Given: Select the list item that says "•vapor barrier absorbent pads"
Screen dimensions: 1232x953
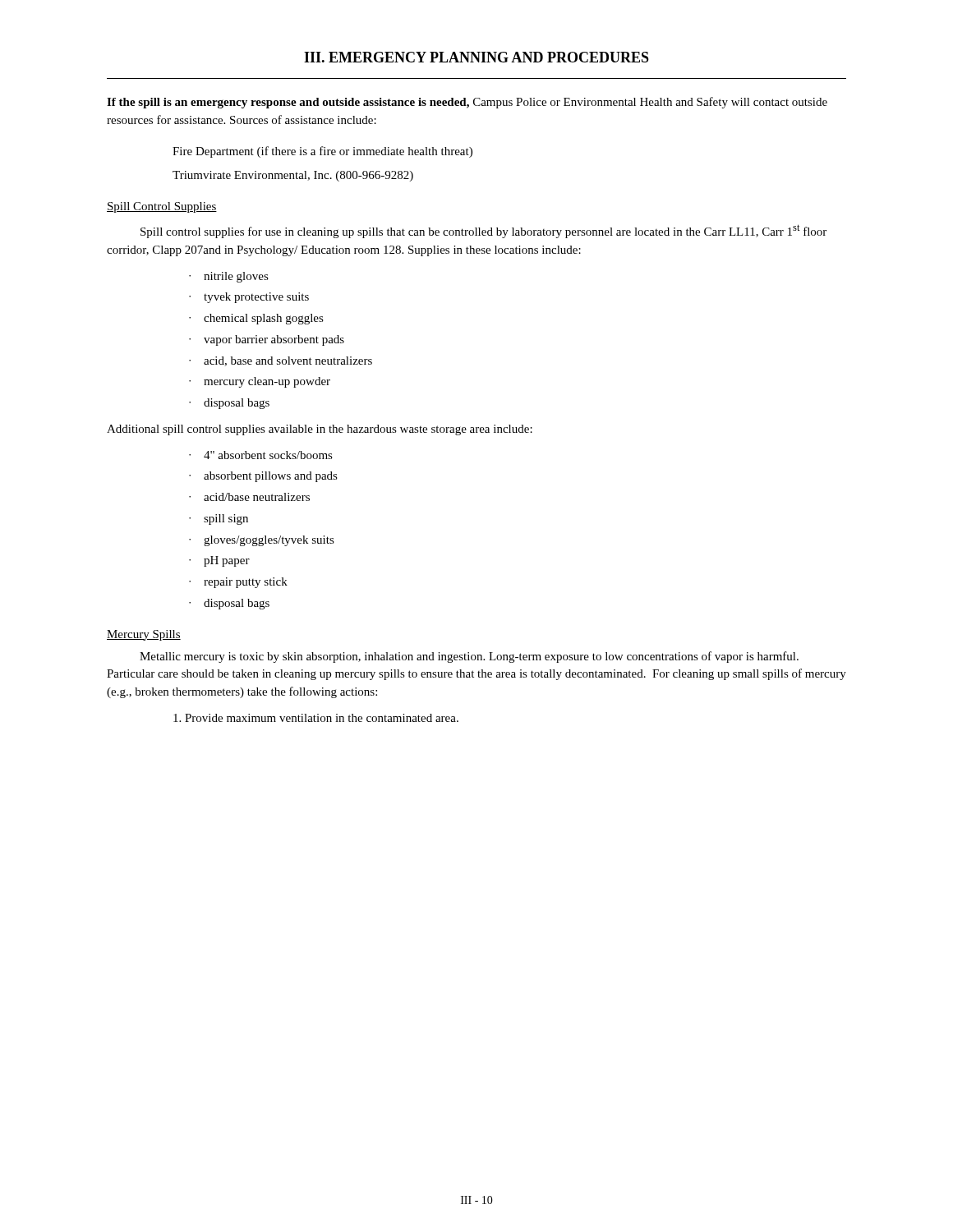Looking at the screenshot, I should [x=267, y=340].
